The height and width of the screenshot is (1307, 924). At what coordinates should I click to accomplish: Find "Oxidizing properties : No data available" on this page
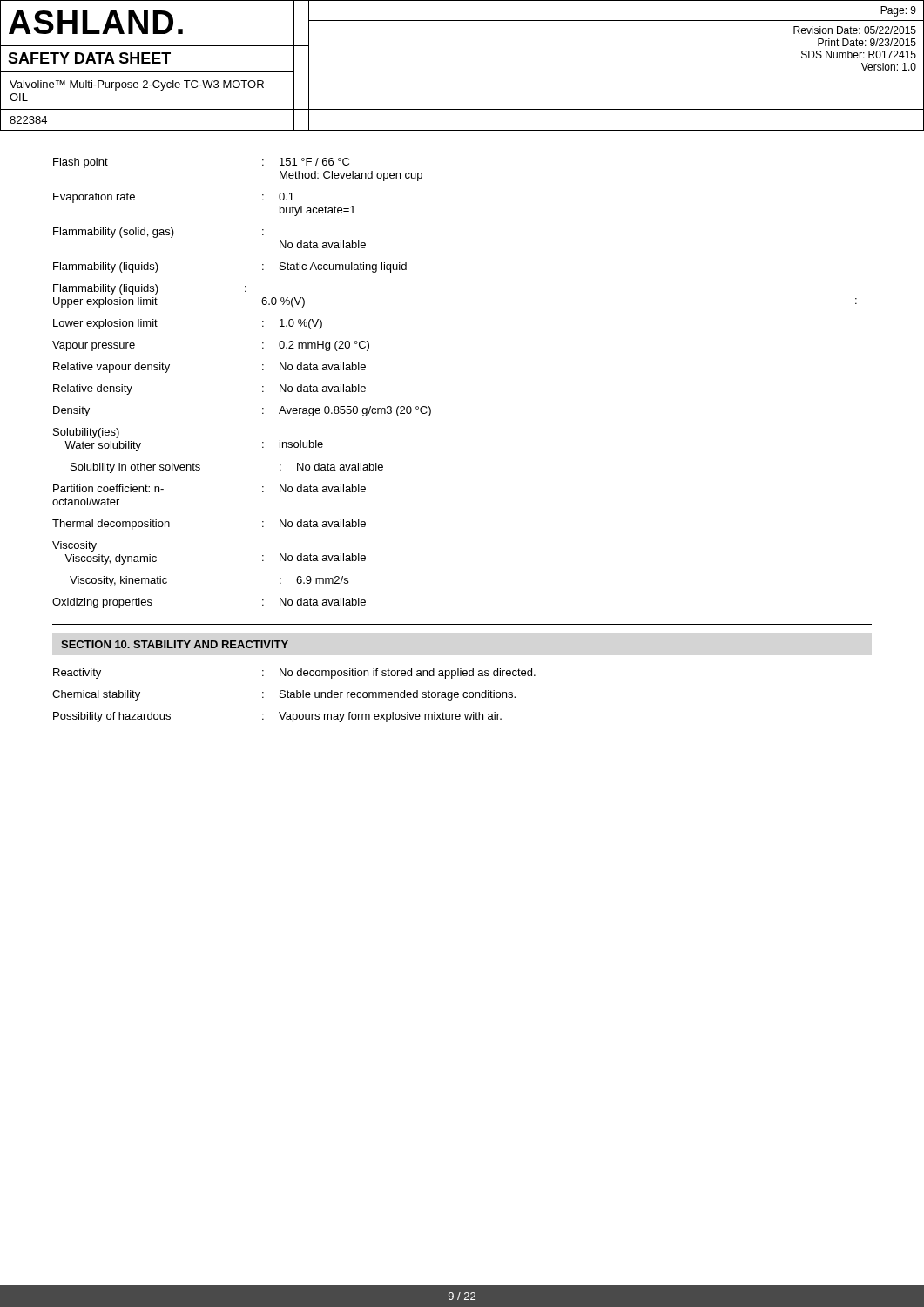107,603
